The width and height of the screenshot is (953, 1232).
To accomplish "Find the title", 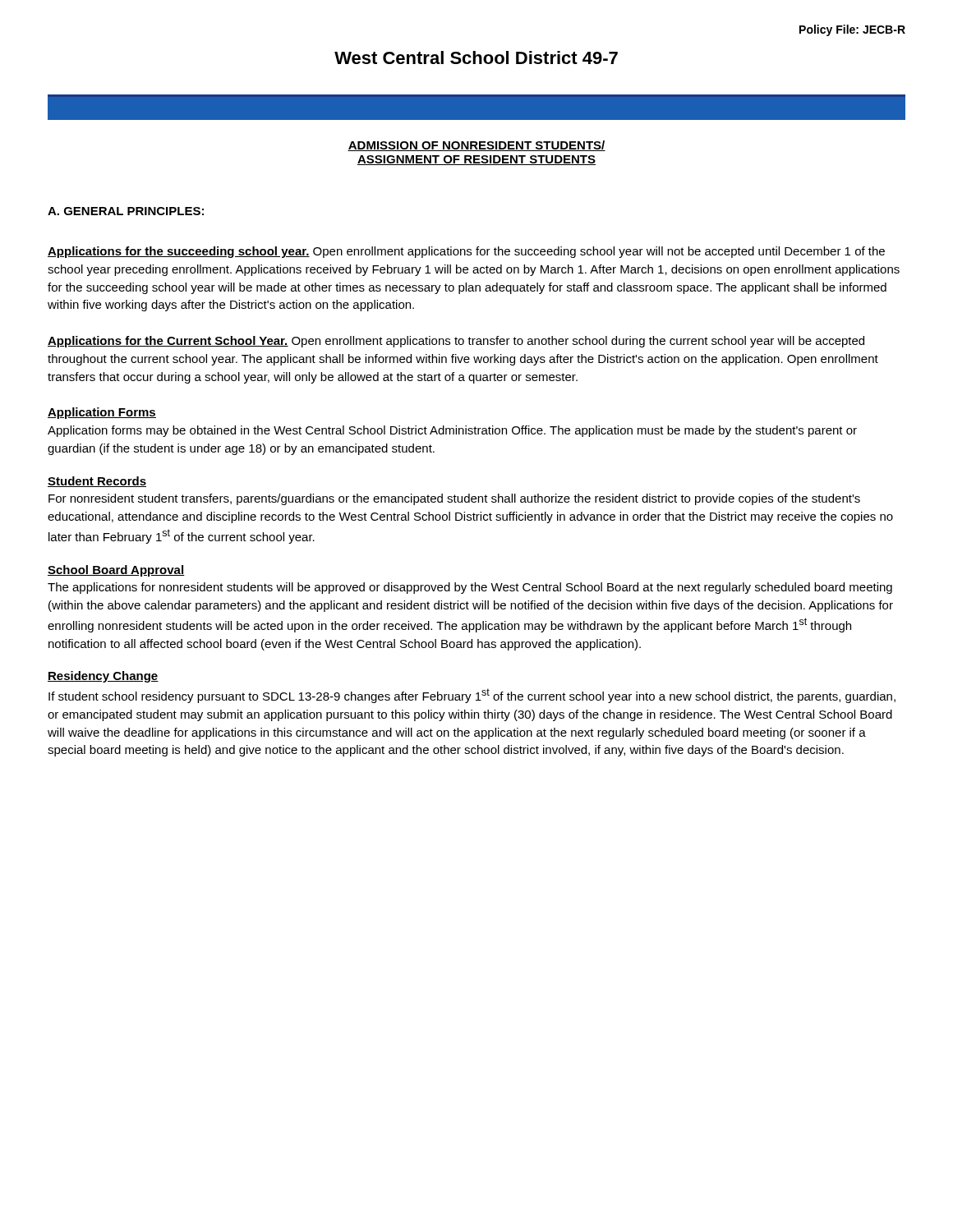I will 476,58.
